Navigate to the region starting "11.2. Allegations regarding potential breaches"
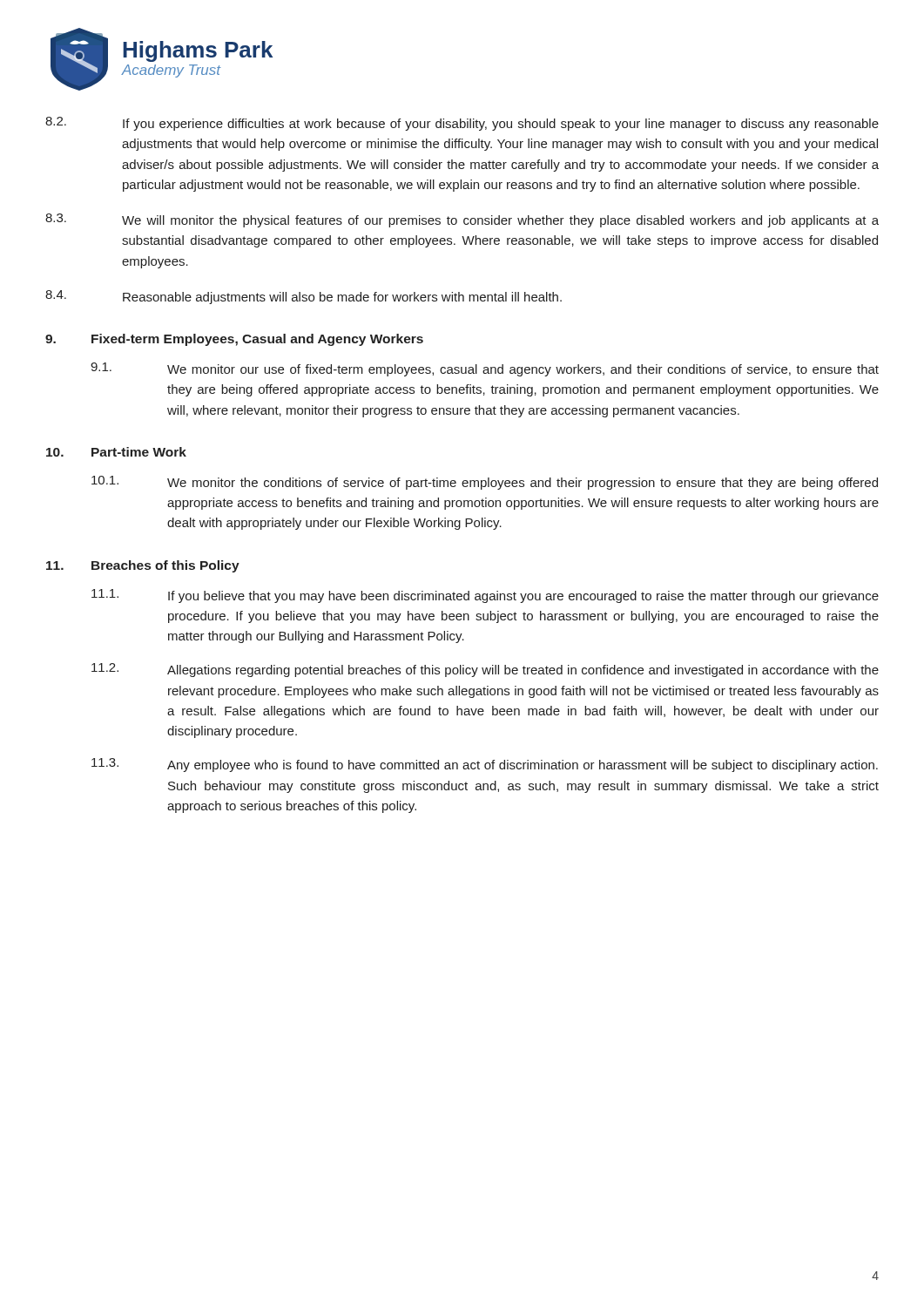This screenshot has height=1307, width=924. point(485,700)
